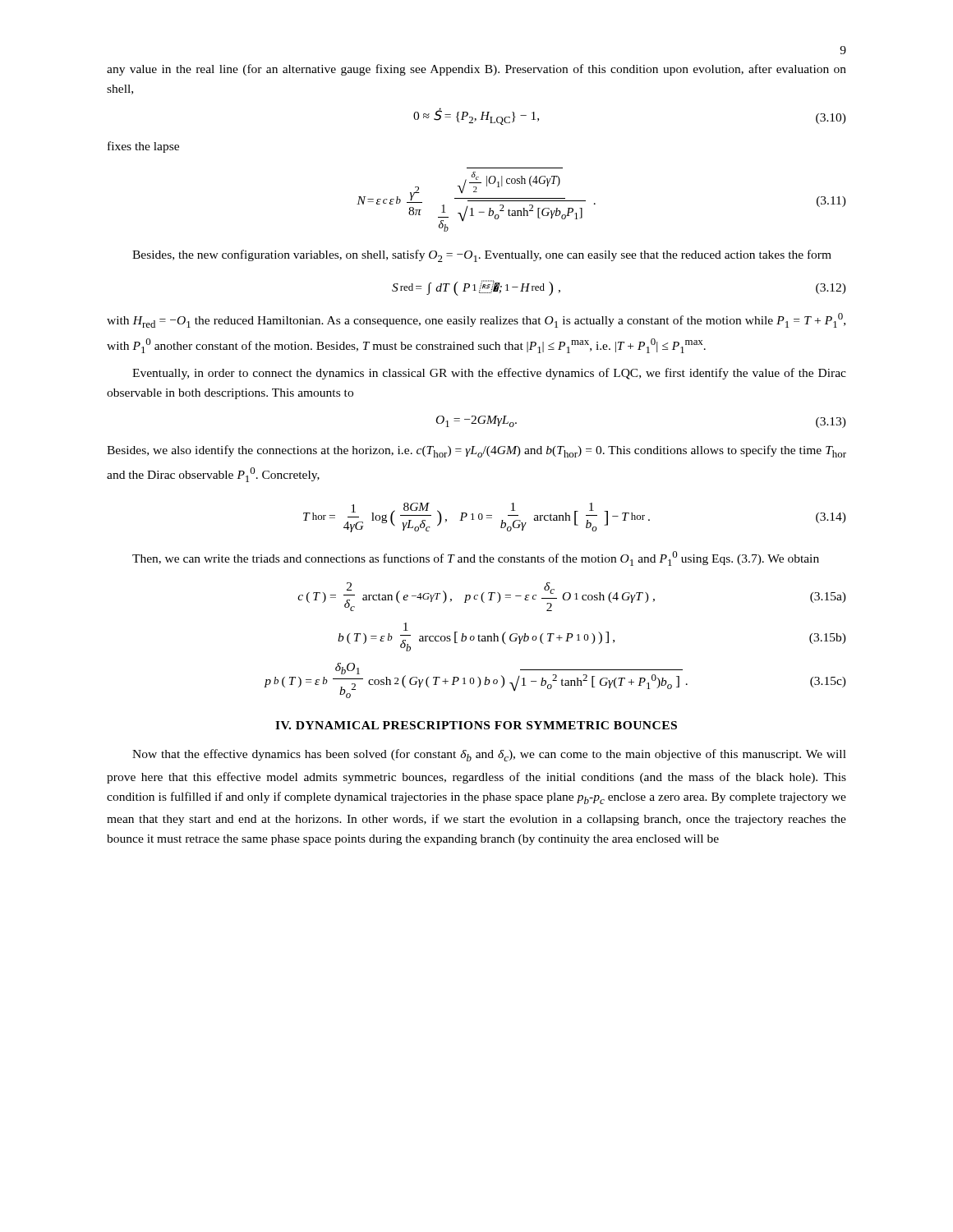This screenshot has width=953, height=1232.
Task: Find the block starting "Then, we can write"
Action: click(476, 558)
